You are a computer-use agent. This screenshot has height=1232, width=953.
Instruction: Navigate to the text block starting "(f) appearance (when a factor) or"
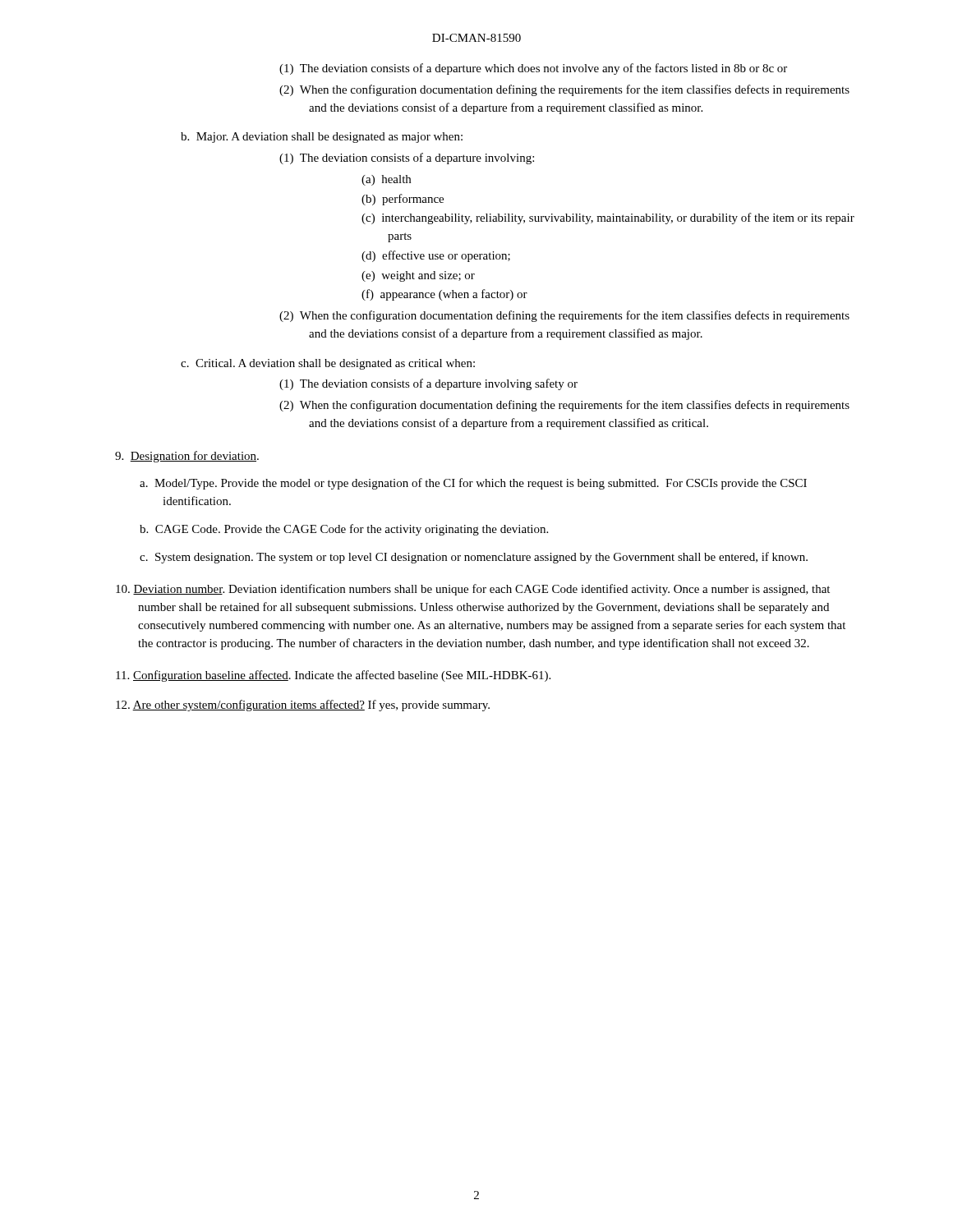[x=444, y=294]
